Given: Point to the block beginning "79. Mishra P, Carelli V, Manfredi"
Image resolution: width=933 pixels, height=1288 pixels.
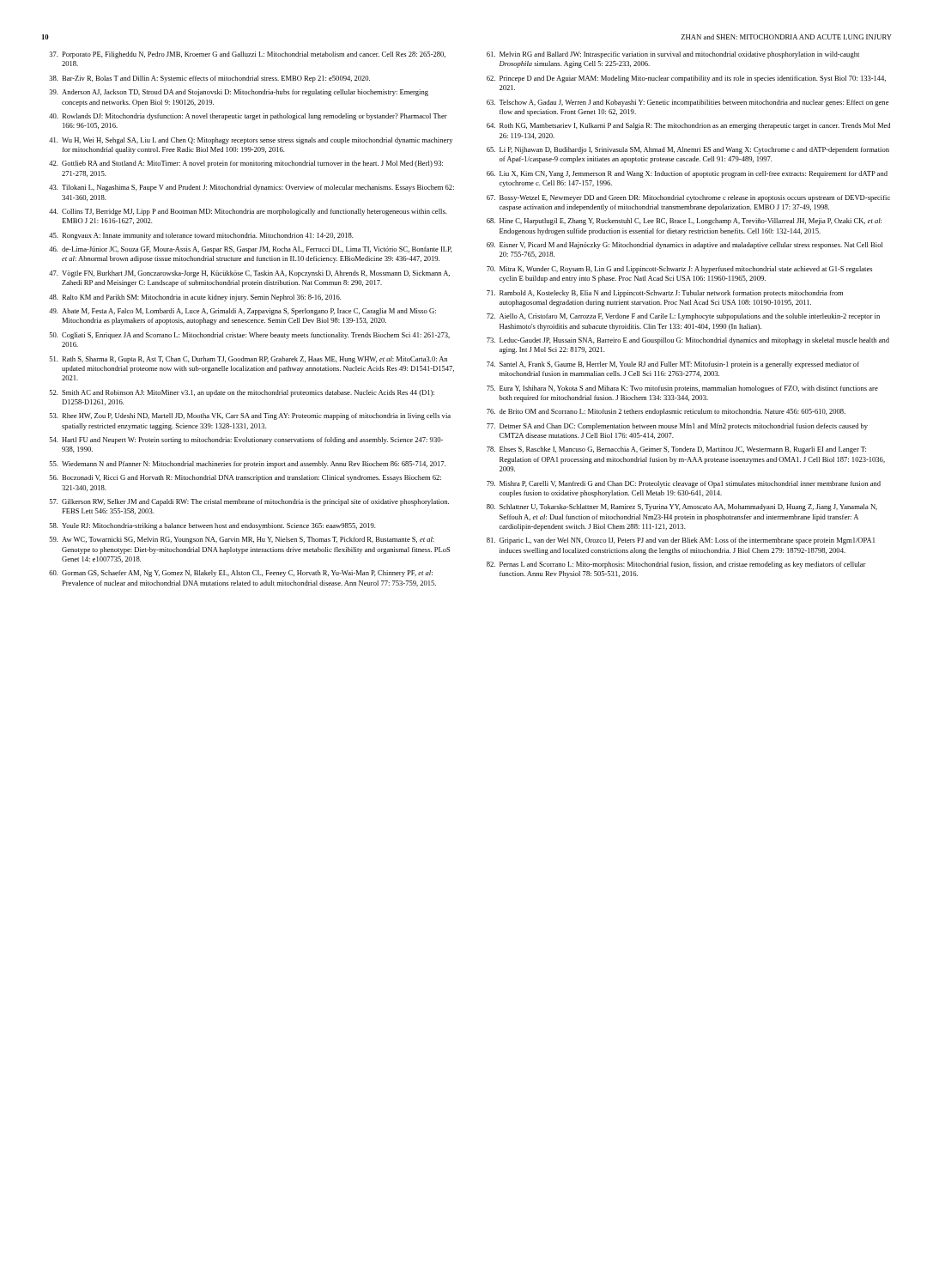Looking at the screenshot, I should [685, 488].
